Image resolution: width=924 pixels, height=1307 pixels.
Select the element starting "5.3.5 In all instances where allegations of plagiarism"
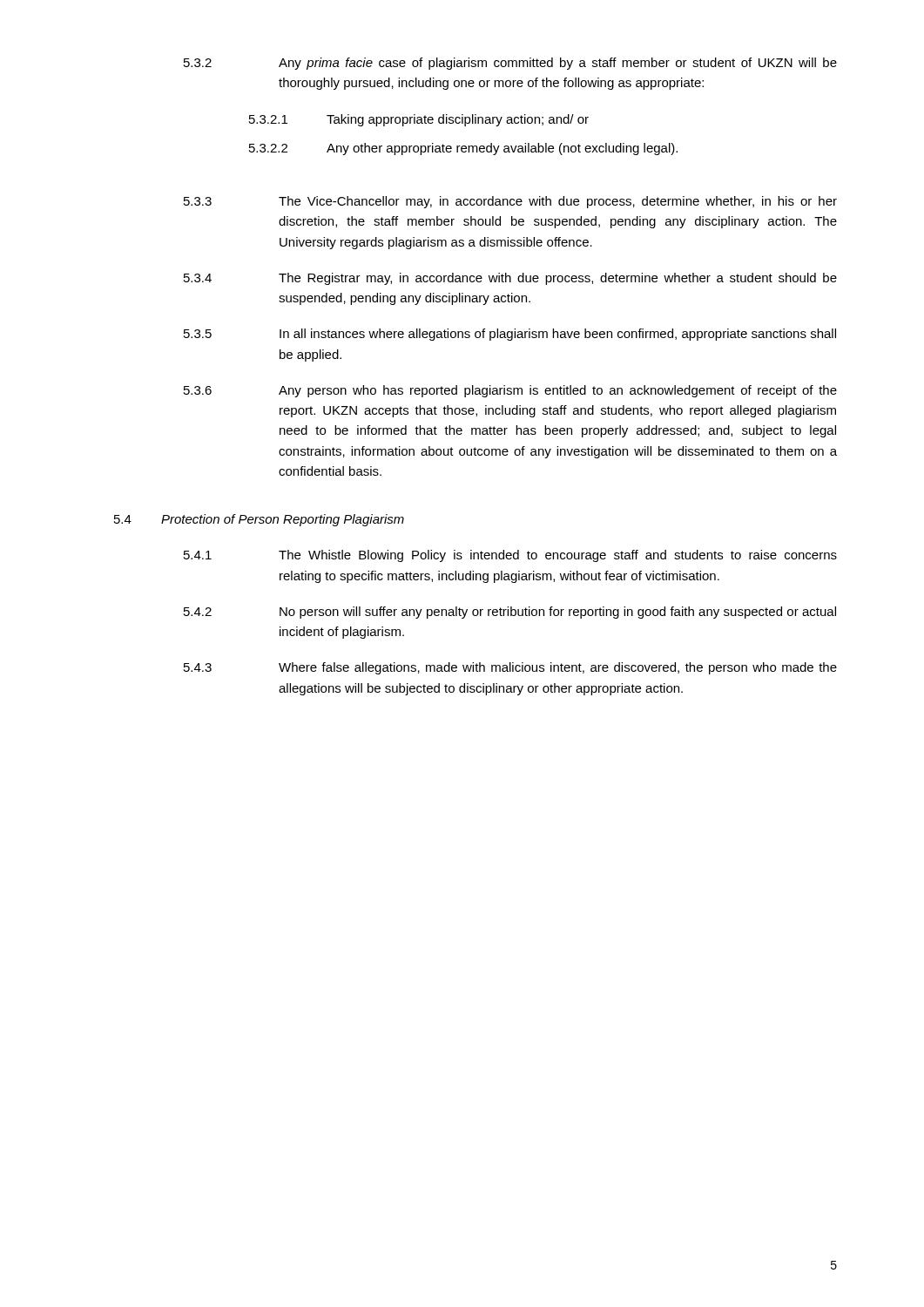point(510,344)
